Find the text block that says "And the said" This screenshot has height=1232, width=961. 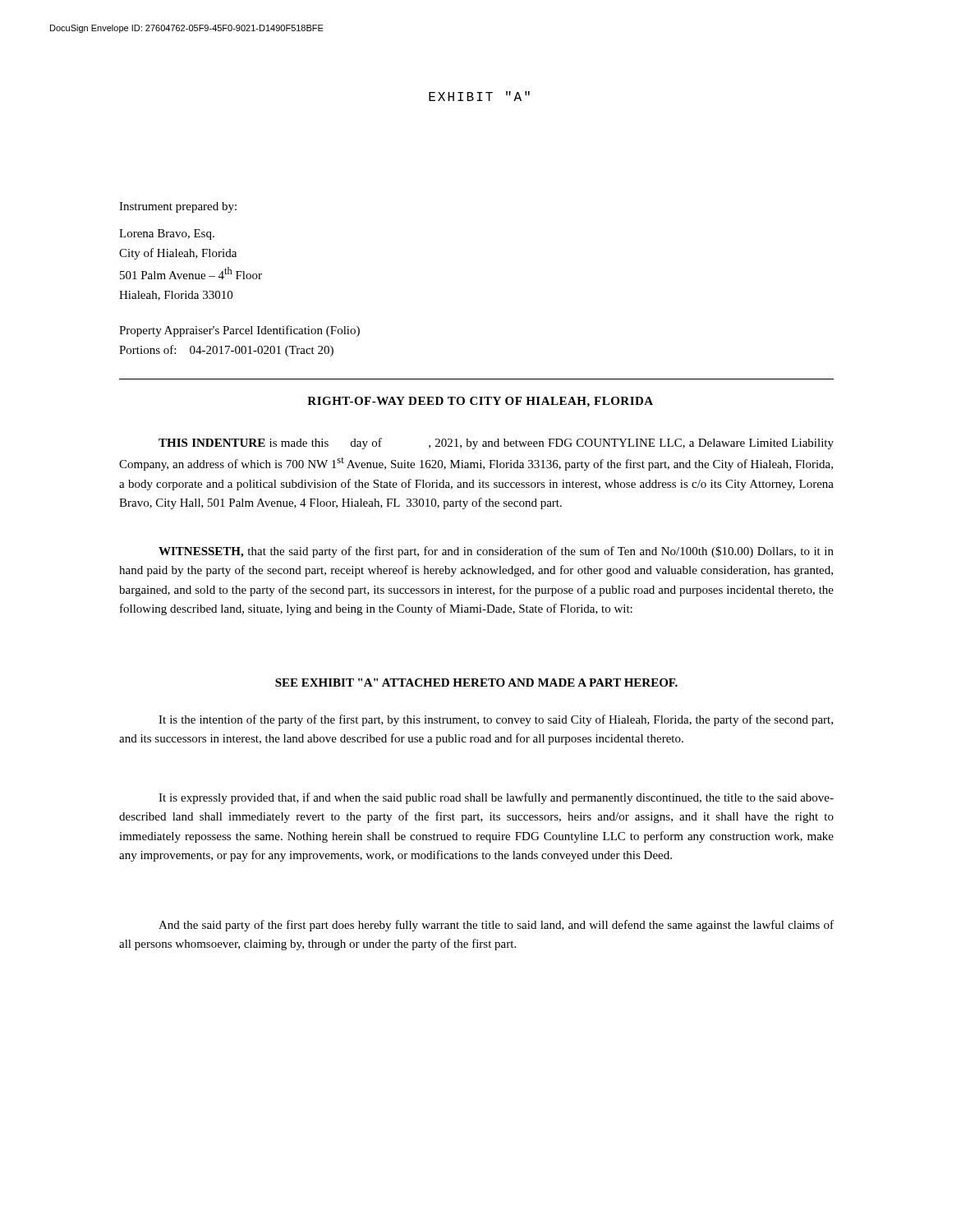point(476,934)
